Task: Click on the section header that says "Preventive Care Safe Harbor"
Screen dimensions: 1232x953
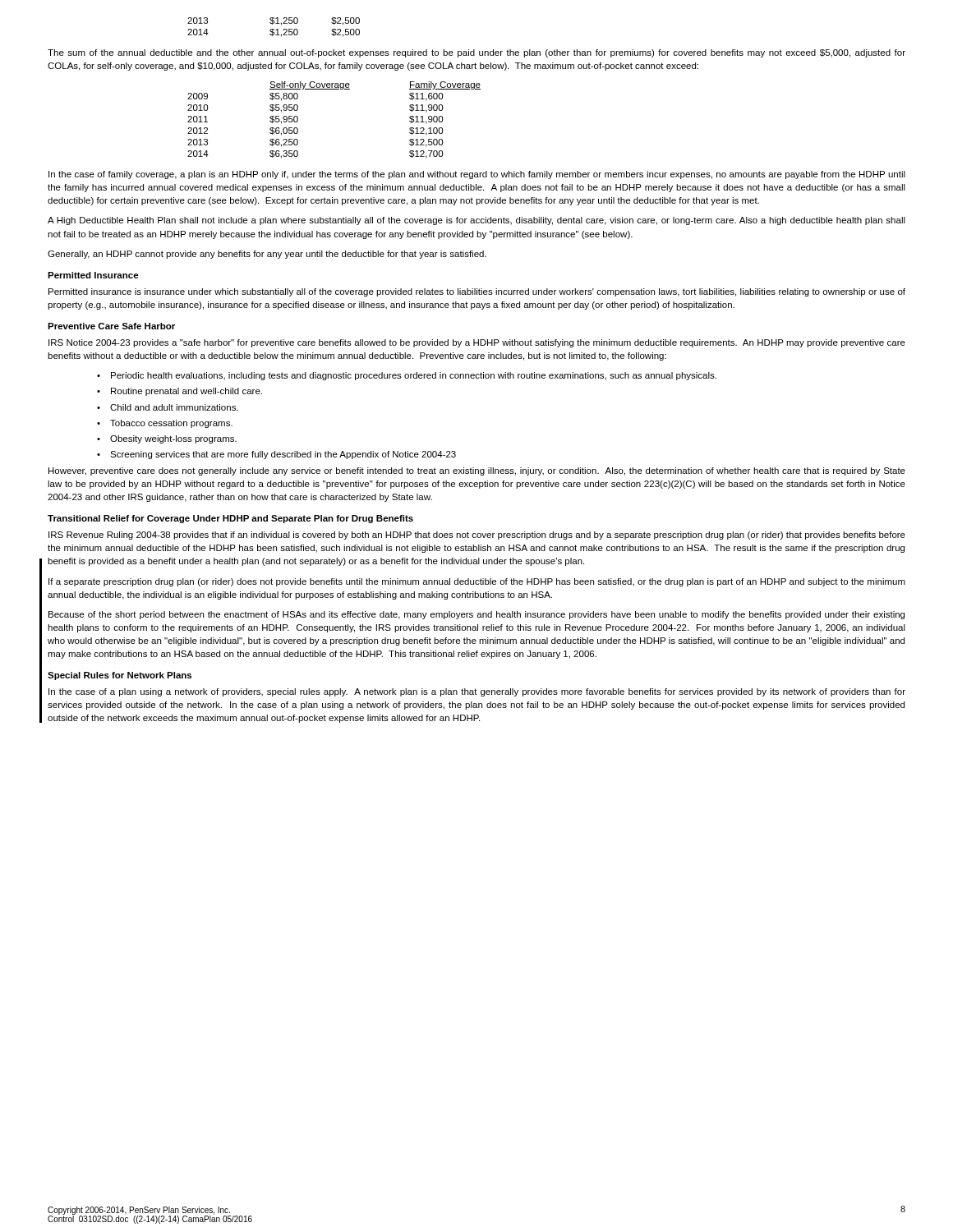Action: point(111,326)
